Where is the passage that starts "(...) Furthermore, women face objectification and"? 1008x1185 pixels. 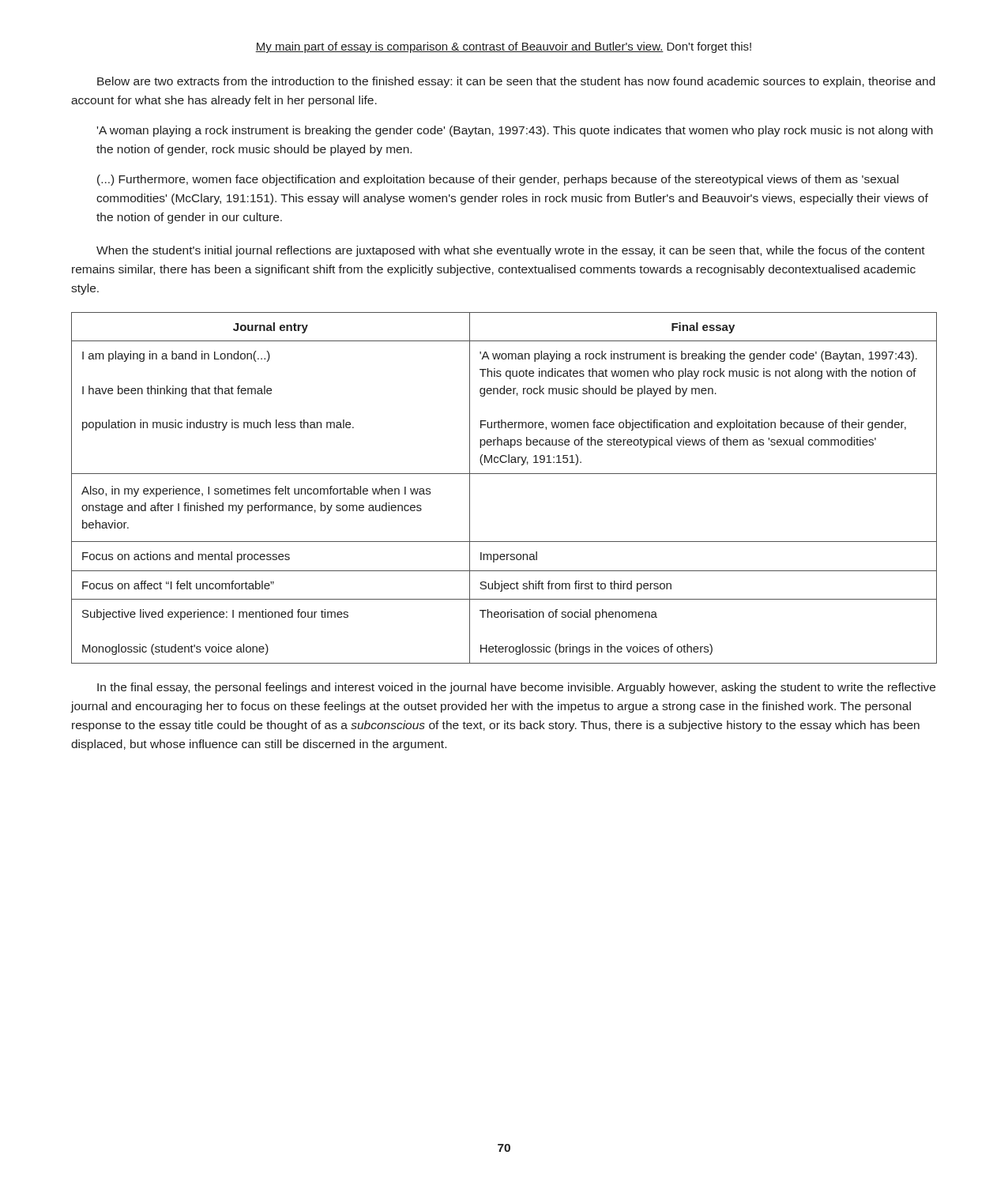click(x=512, y=198)
